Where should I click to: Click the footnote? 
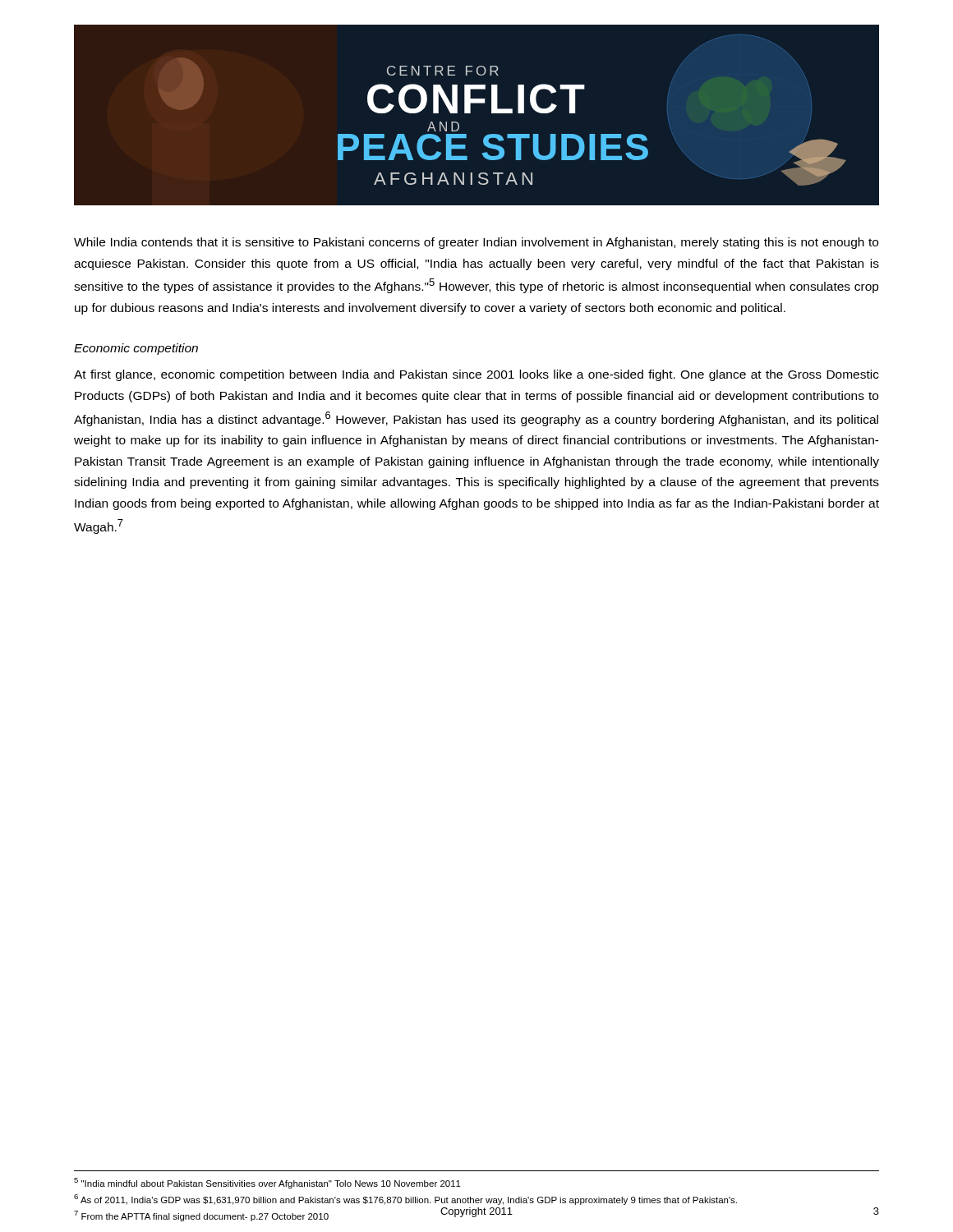[406, 1198]
